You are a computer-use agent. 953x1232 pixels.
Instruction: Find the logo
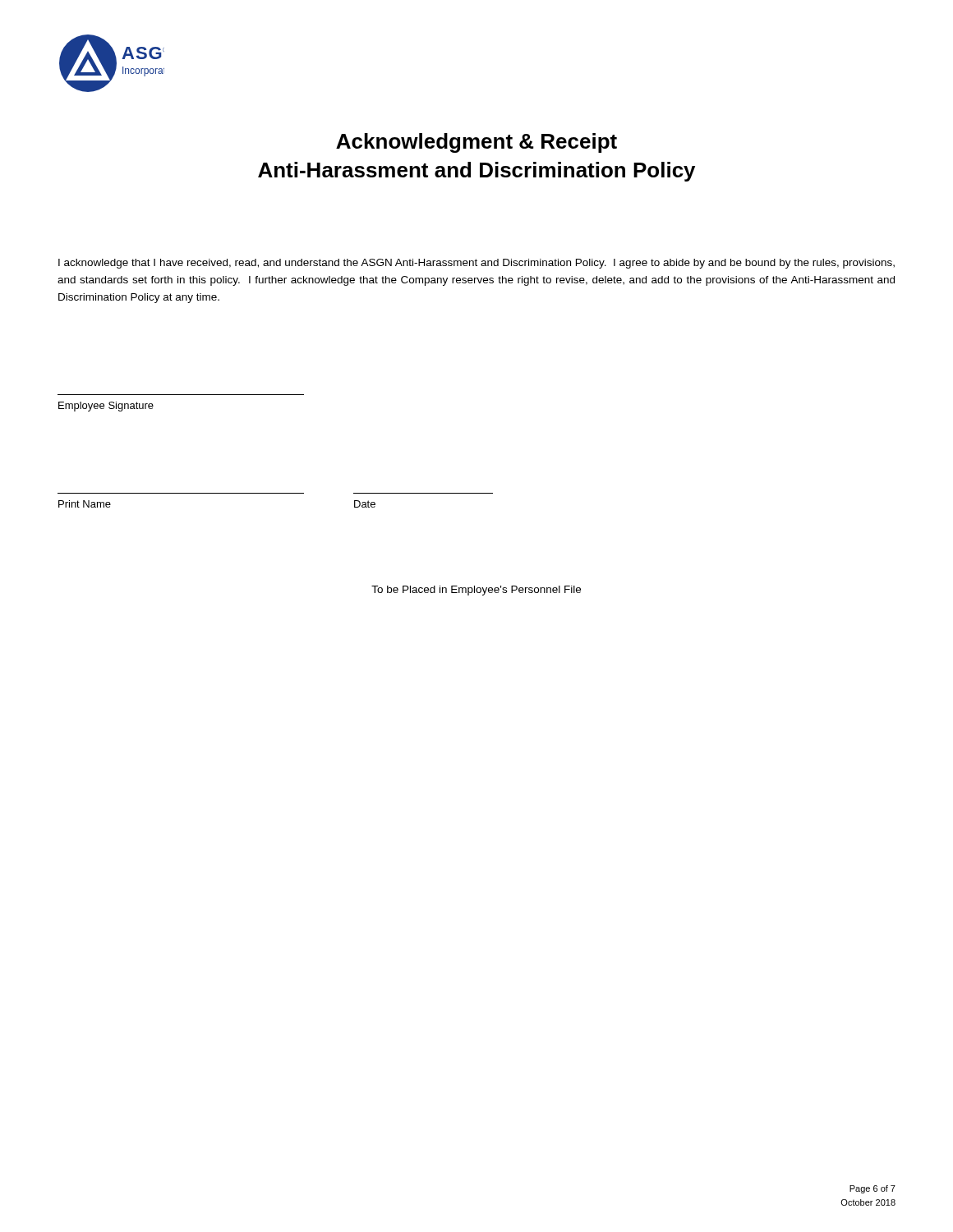coord(115,66)
